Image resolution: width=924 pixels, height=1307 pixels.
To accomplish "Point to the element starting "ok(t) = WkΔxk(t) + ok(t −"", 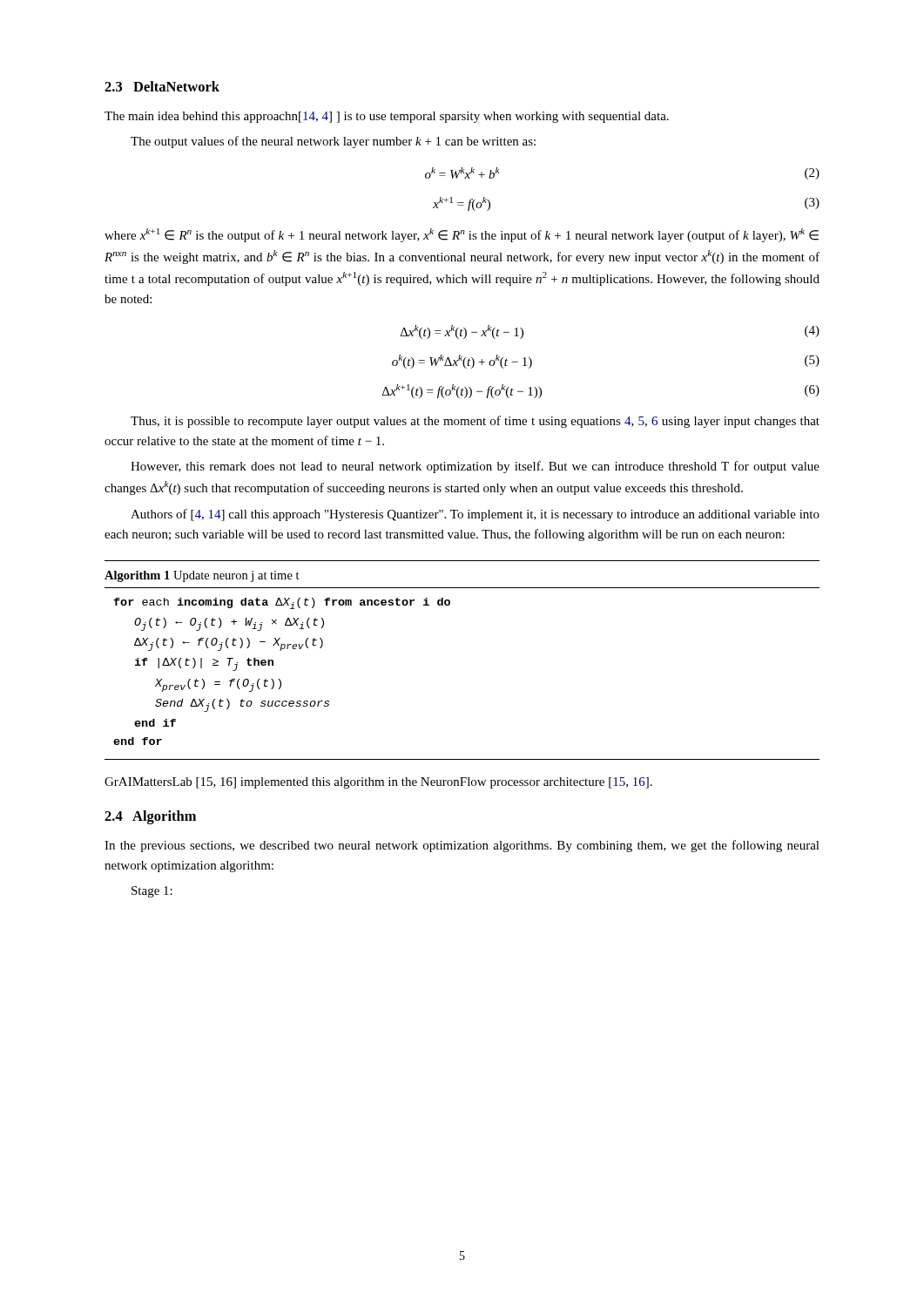I will 451,362.
